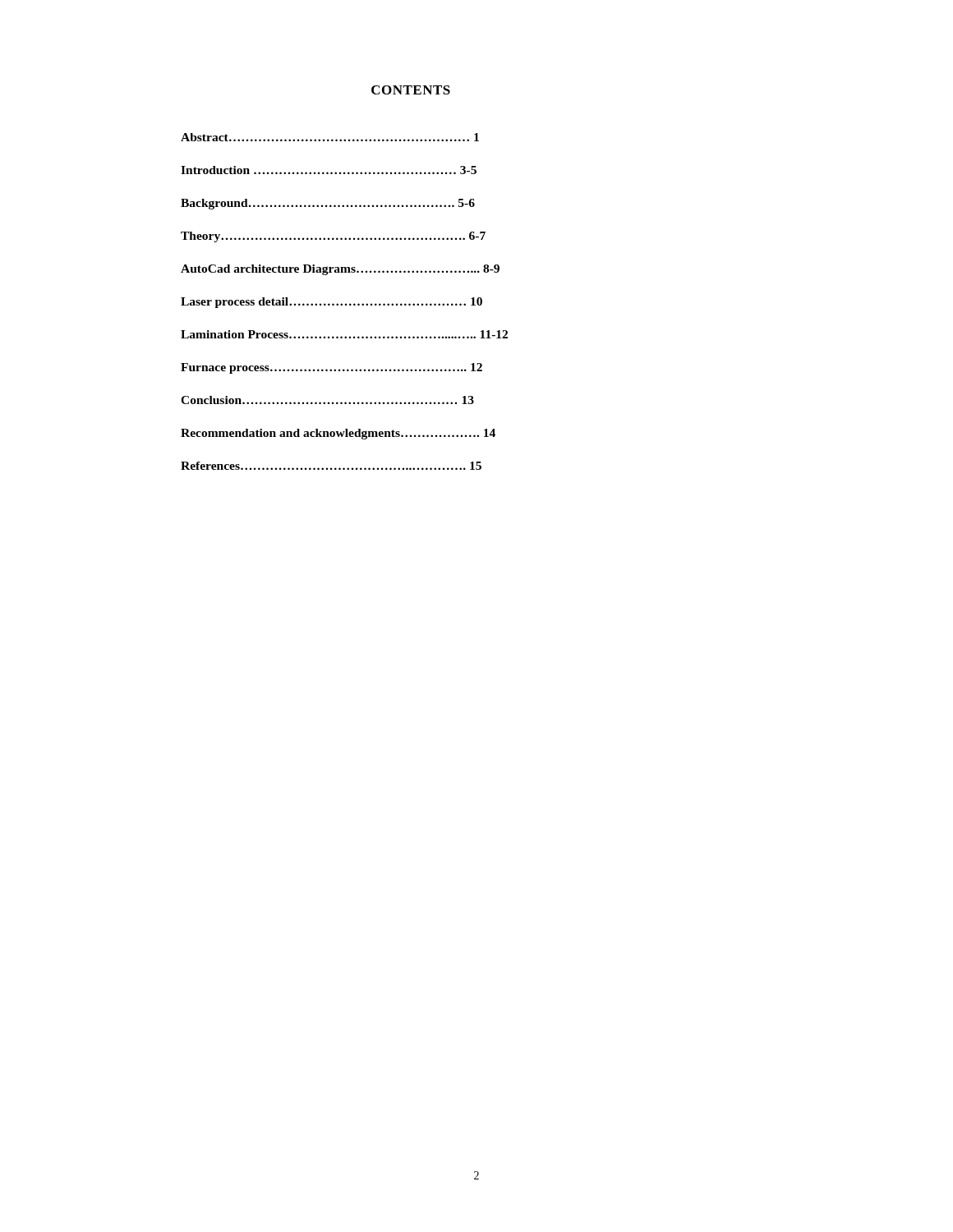Find the list item with the text "Conclusion…………………………………………… 13"
This screenshot has width=953, height=1232.
pyautogui.click(x=327, y=400)
